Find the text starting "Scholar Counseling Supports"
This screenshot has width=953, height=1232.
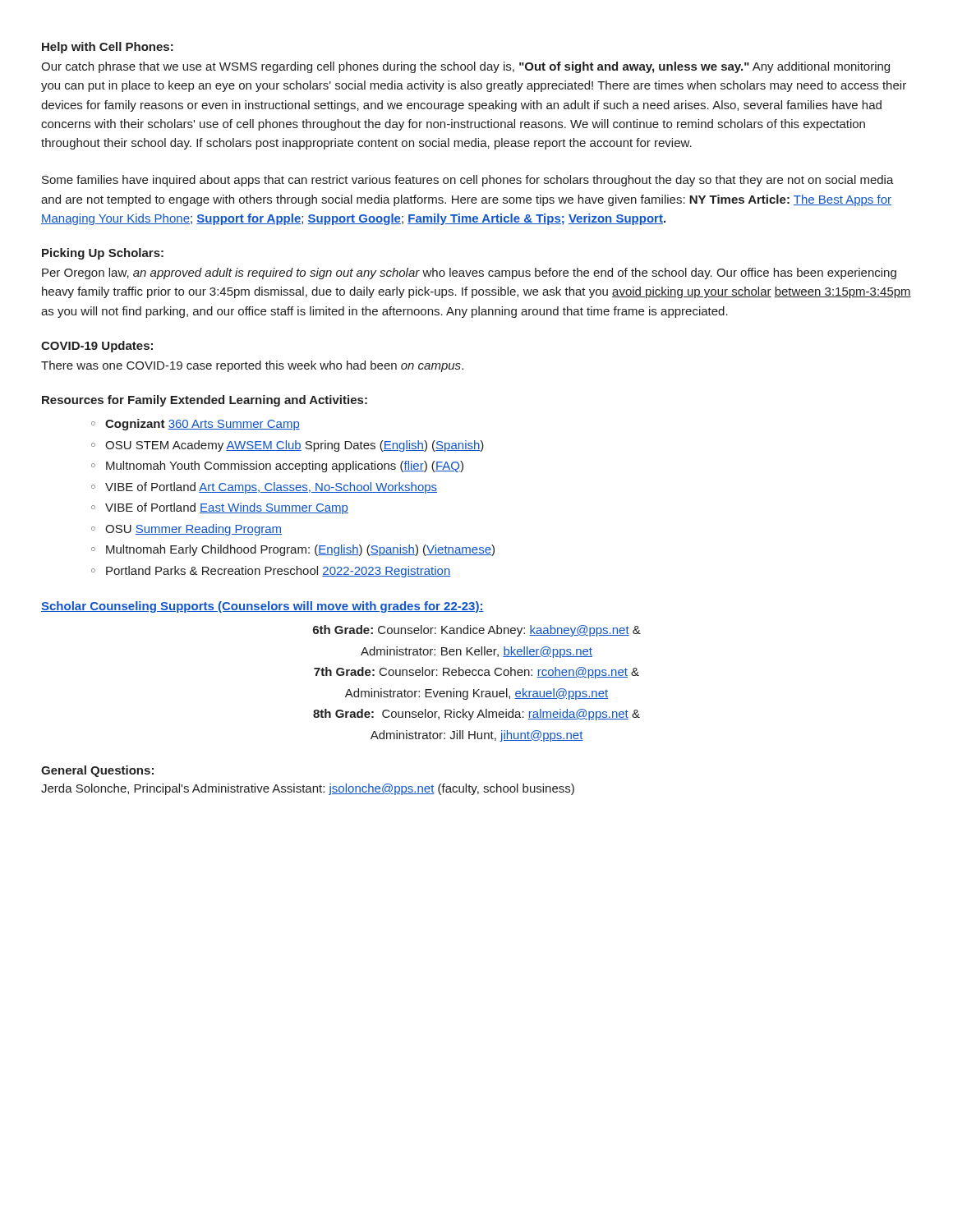click(x=262, y=606)
